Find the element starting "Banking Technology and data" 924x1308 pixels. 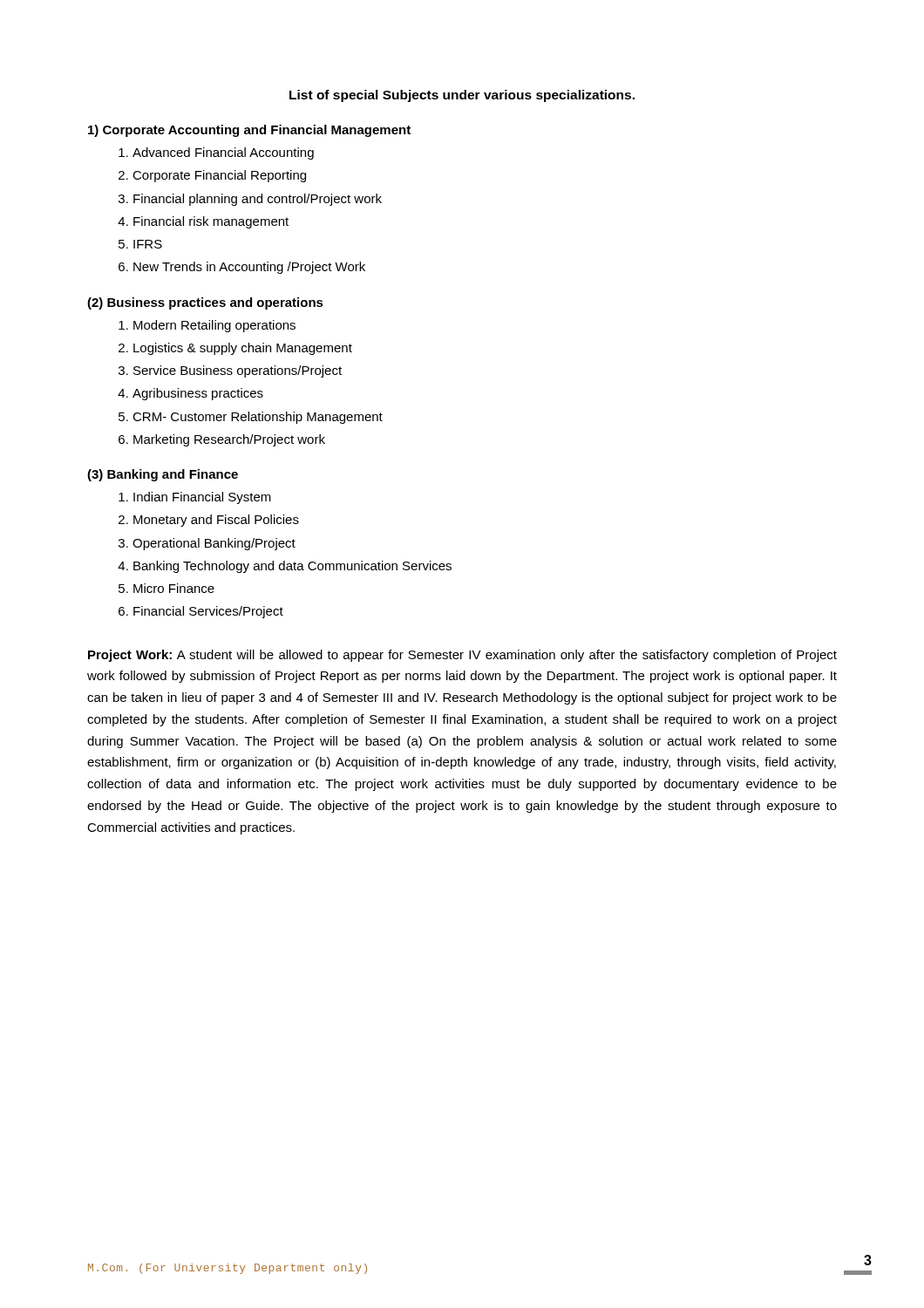click(292, 565)
